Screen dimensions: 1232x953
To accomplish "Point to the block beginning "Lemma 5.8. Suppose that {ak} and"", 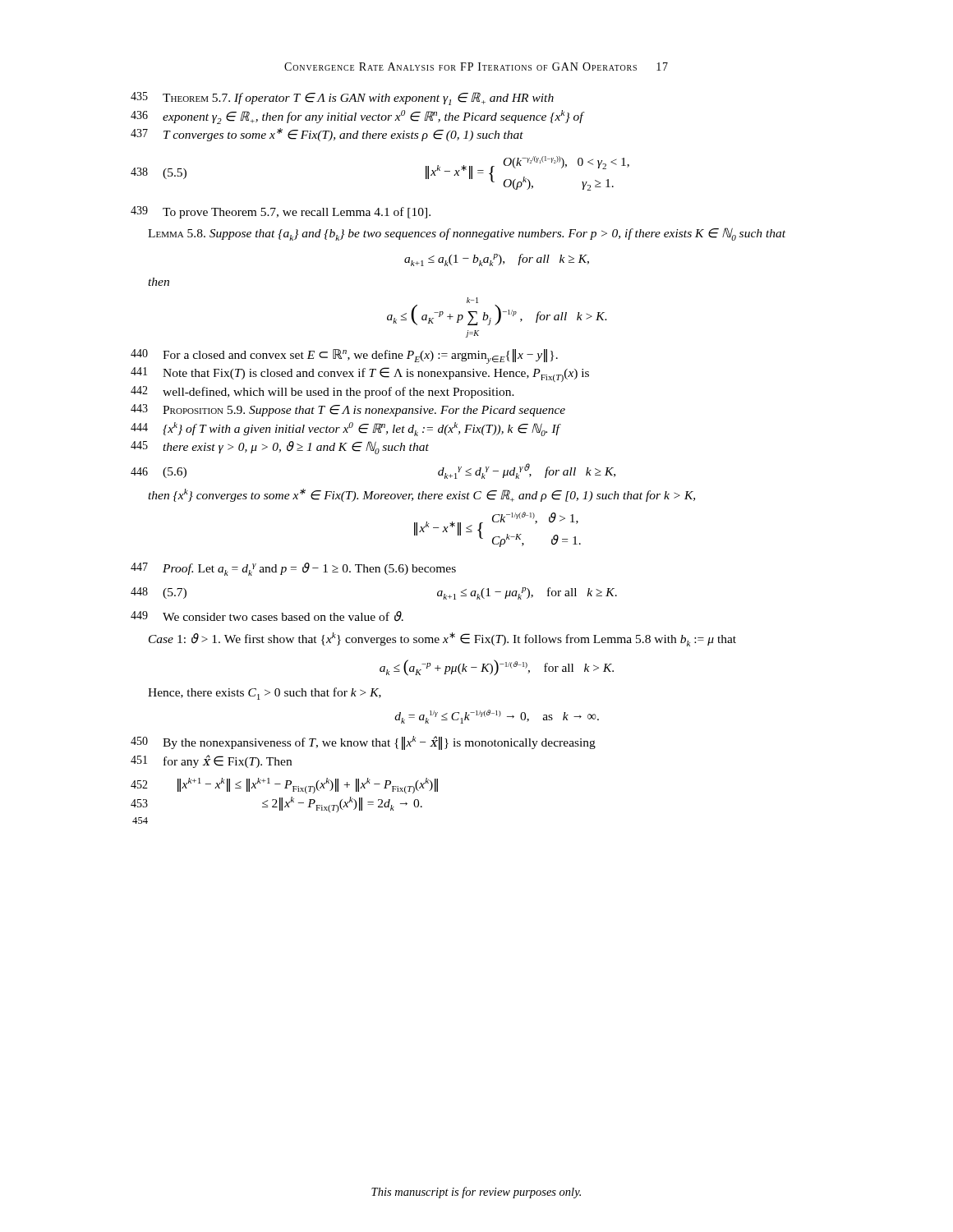I will tap(467, 234).
